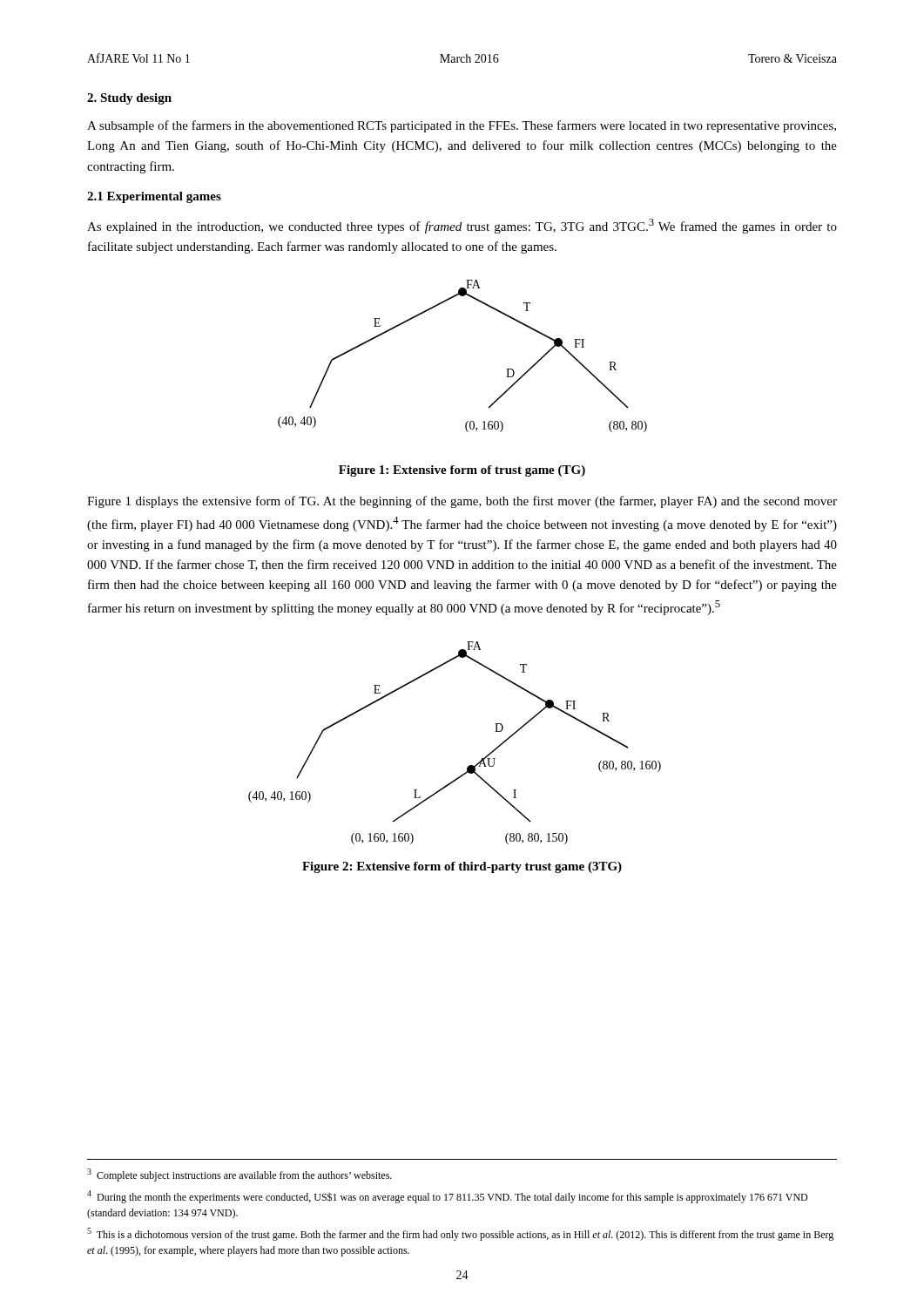Select the element starting "3 Complete subject instructions are available from the"

tap(240, 1174)
